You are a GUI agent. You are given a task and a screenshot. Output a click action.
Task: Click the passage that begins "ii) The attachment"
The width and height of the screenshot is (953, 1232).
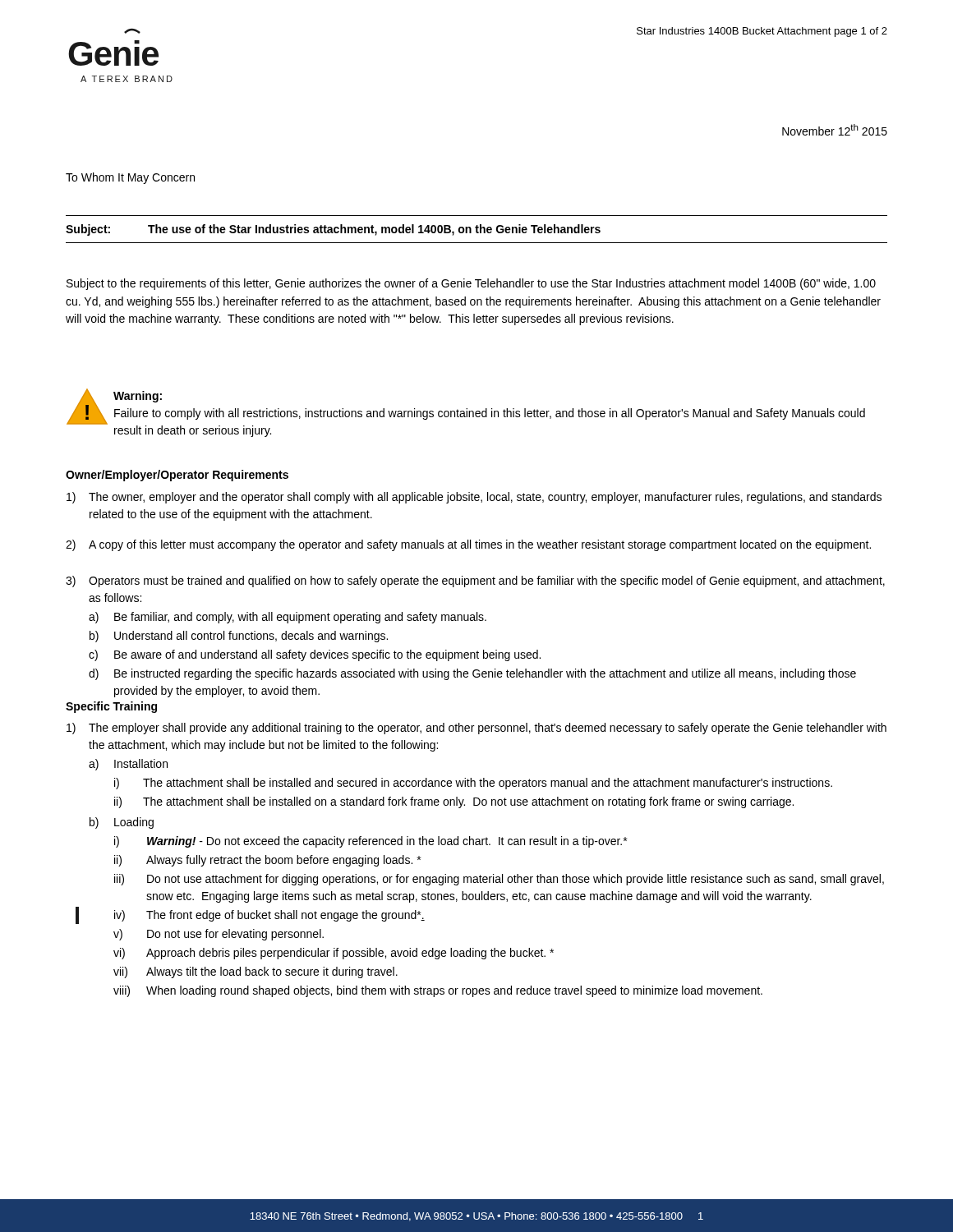454,802
